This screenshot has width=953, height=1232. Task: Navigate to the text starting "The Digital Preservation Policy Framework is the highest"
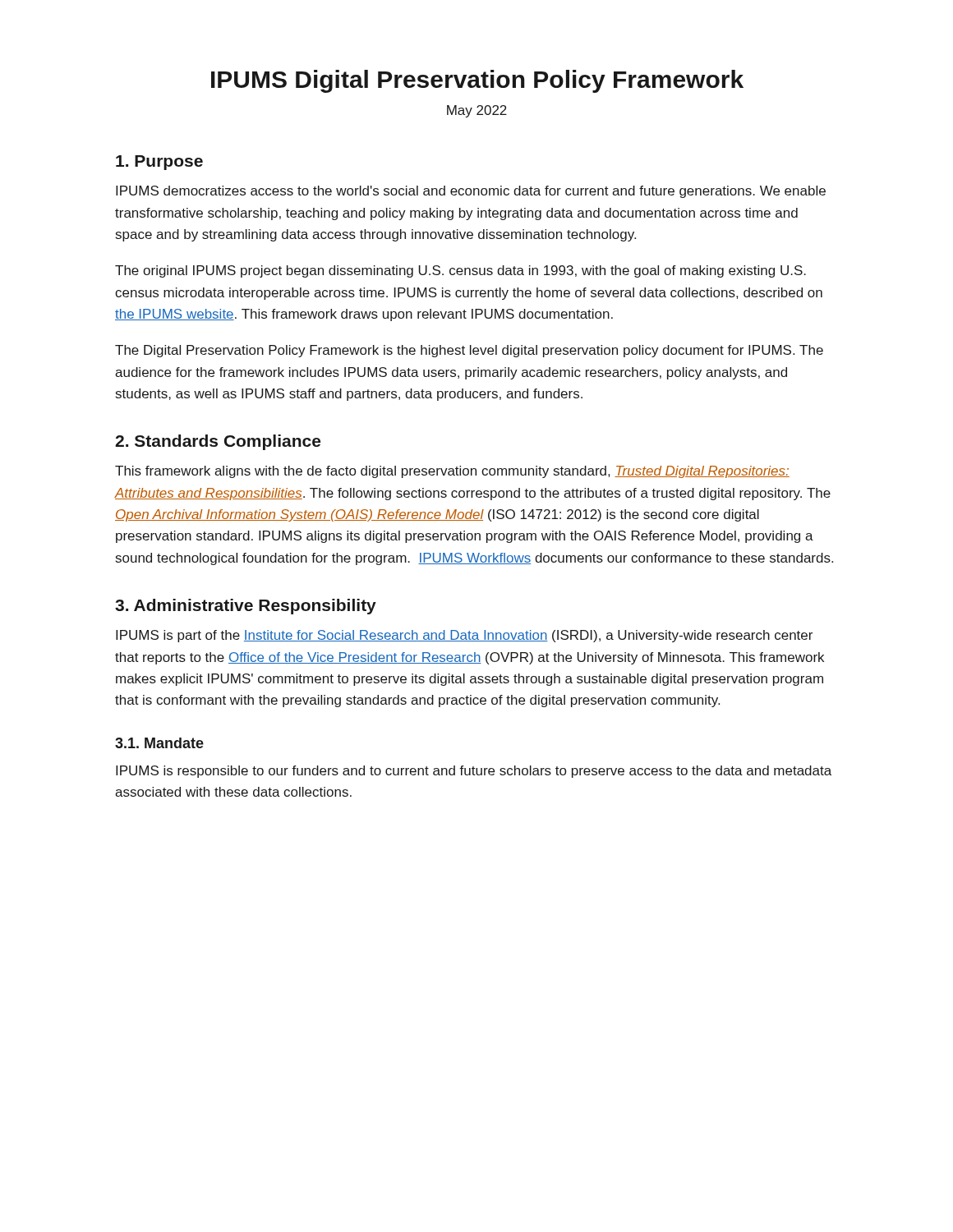click(x=476, y=373)
